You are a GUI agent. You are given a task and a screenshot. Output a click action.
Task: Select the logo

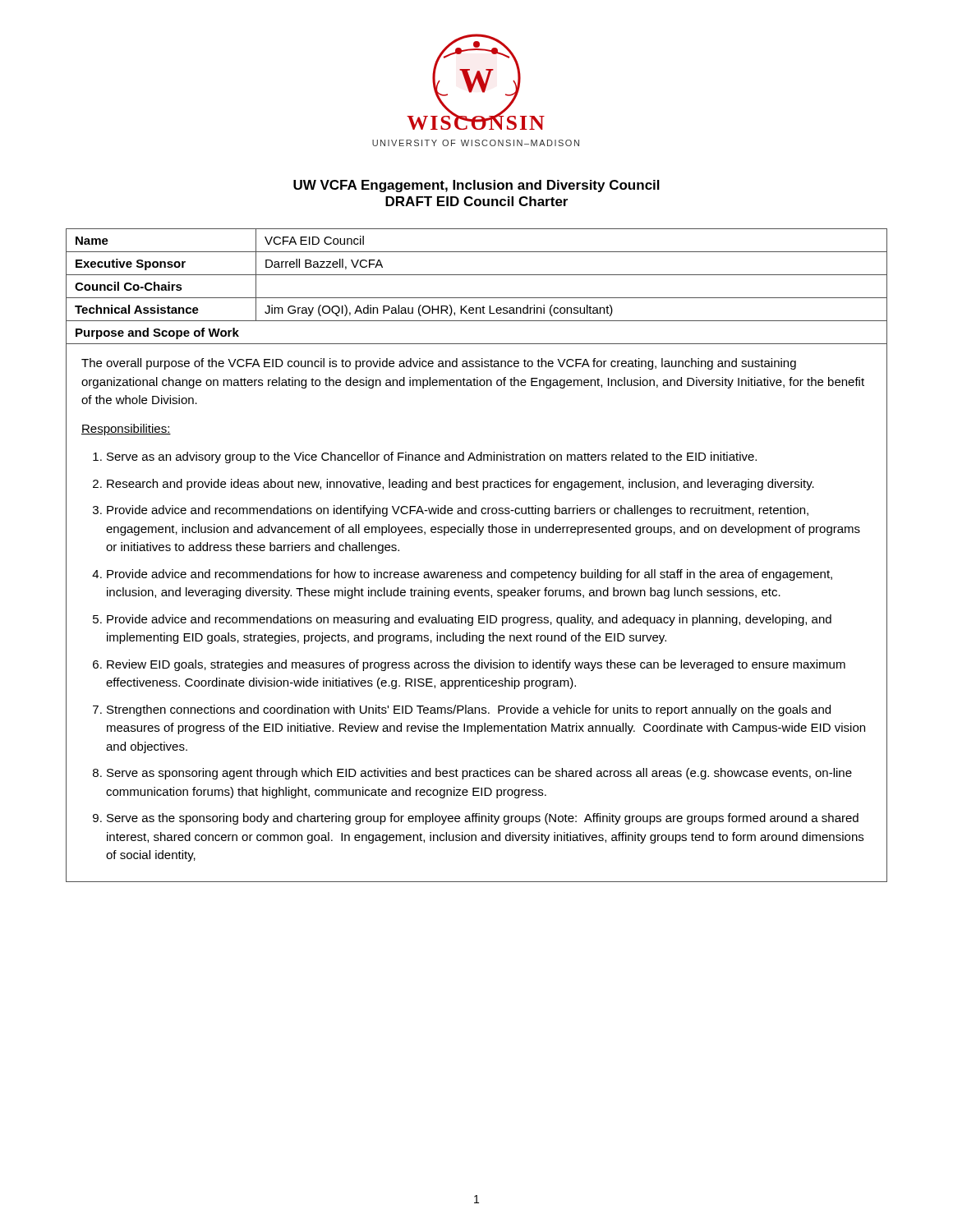(476, 98)
